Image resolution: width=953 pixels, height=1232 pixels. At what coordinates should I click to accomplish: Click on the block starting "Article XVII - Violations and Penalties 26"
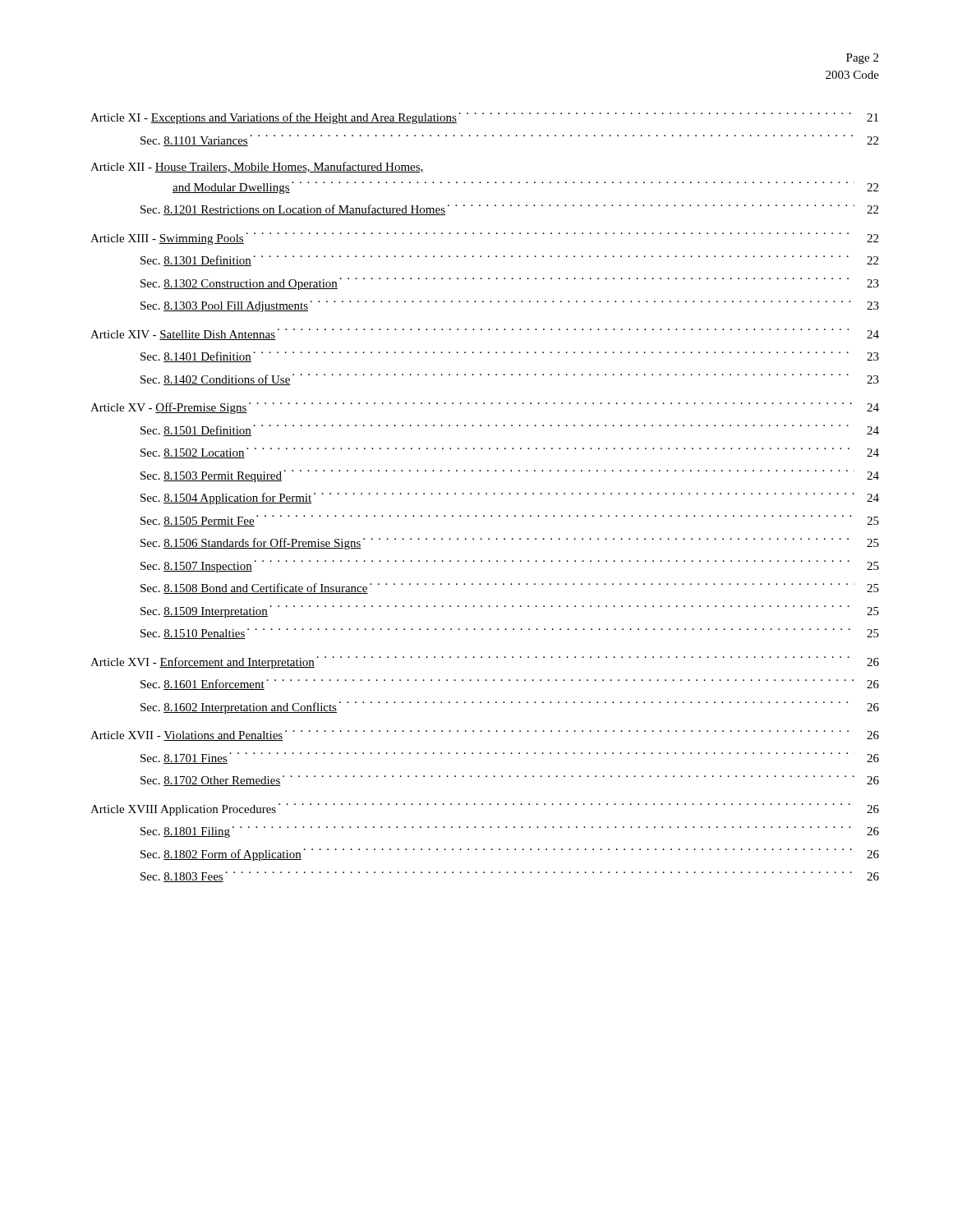click(485, 734)
